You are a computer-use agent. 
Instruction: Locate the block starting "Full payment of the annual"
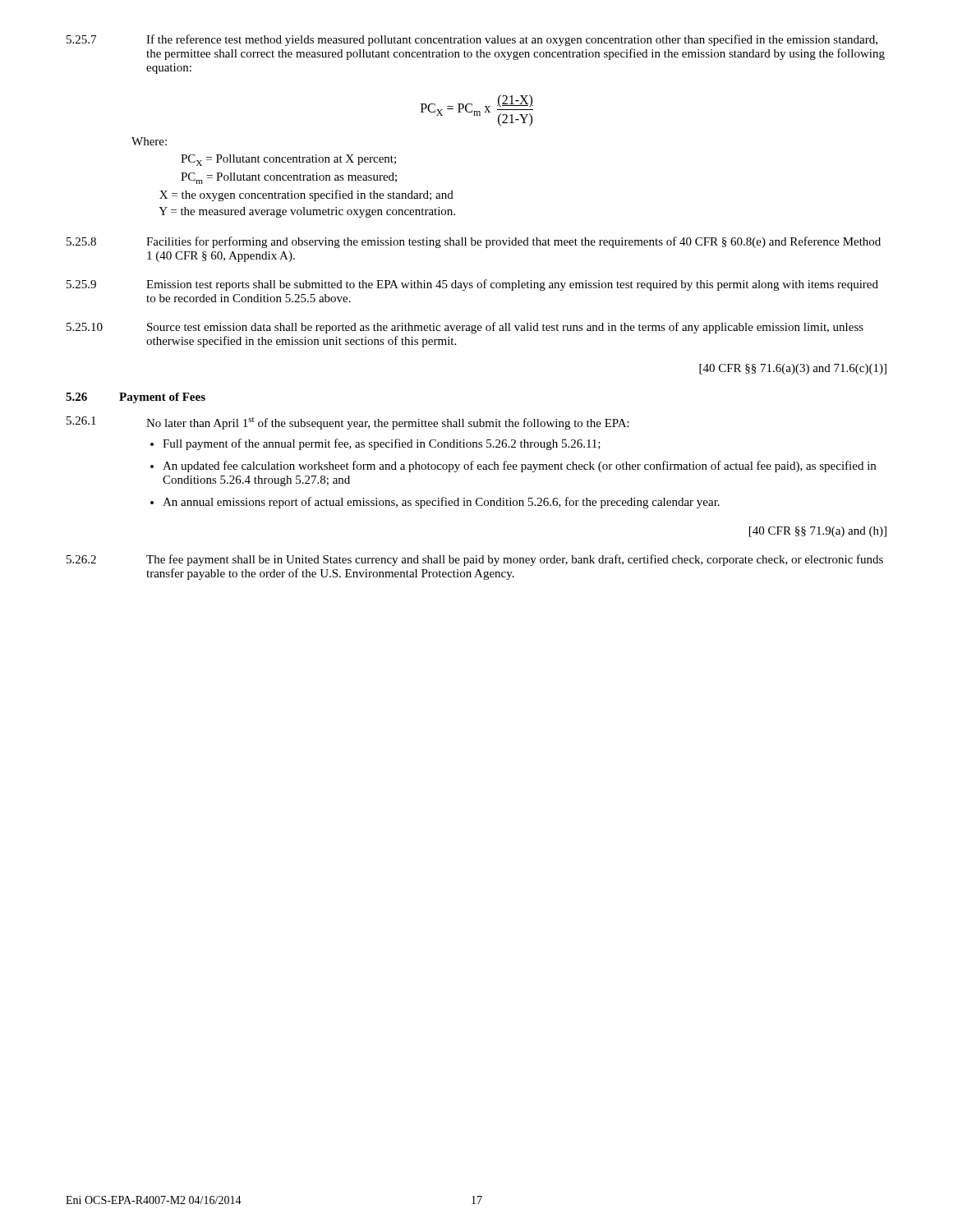(382, 444)
